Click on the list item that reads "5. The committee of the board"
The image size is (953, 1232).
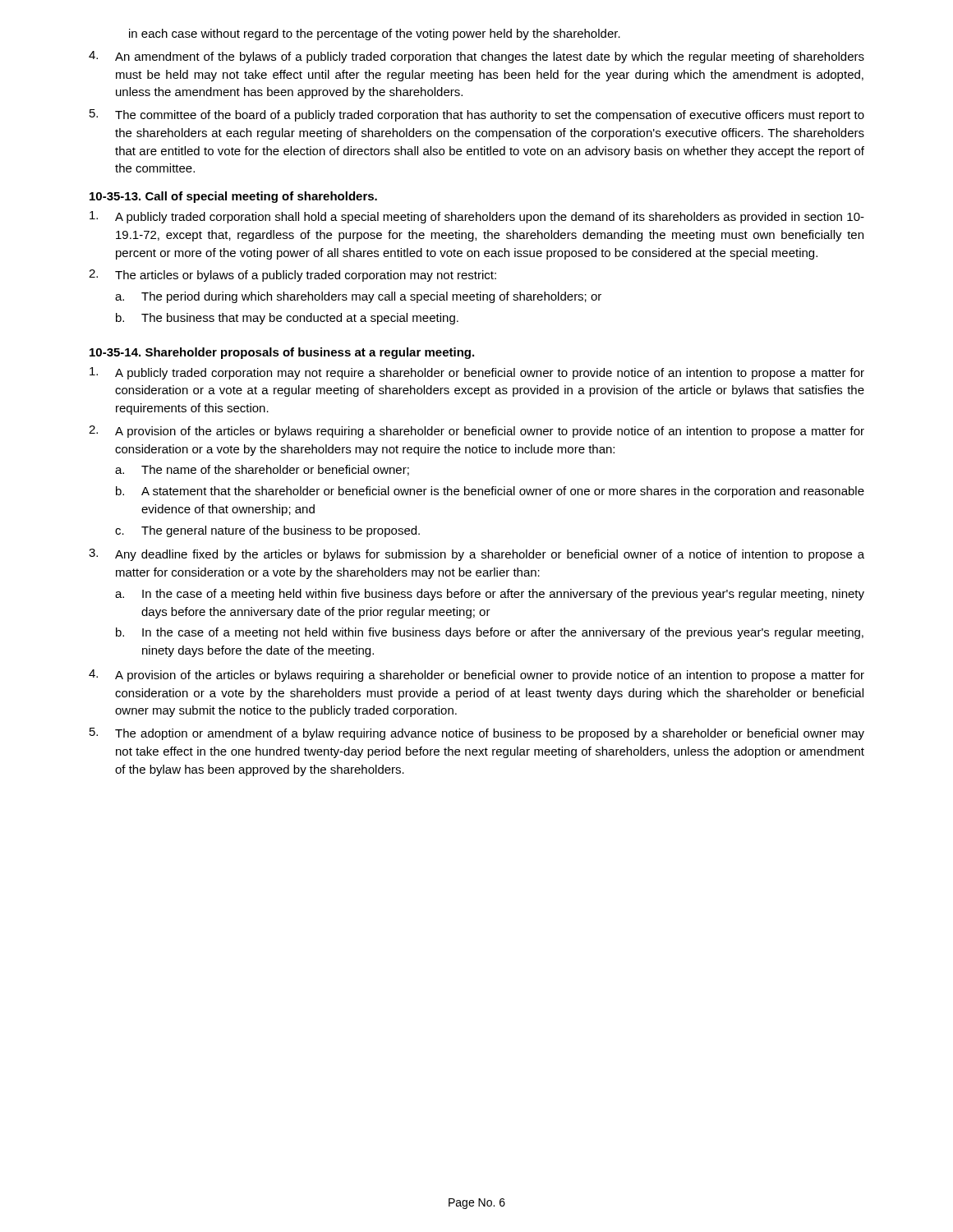click(476, 142)
